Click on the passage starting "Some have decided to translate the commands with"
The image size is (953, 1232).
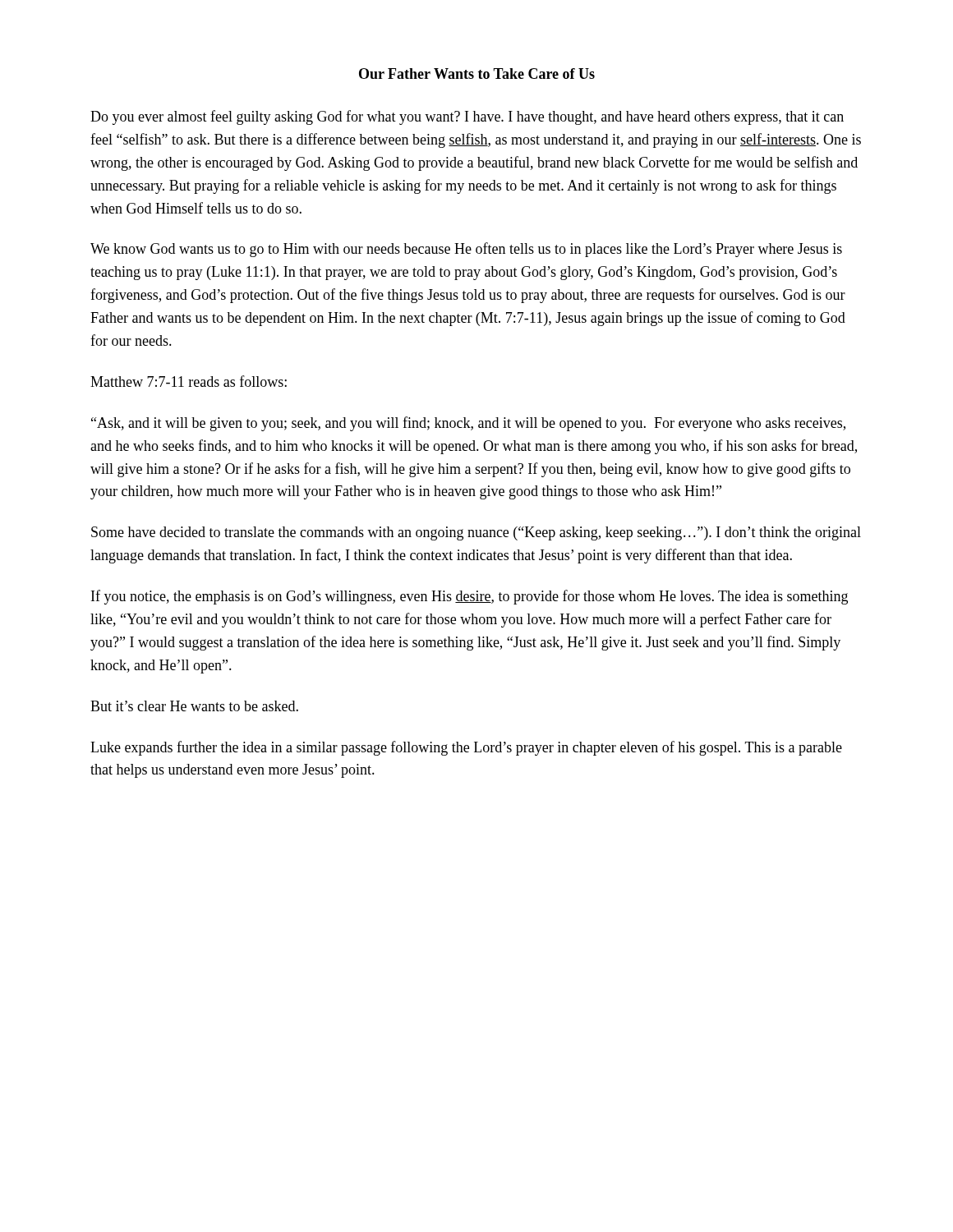click(x=476, y=544)
